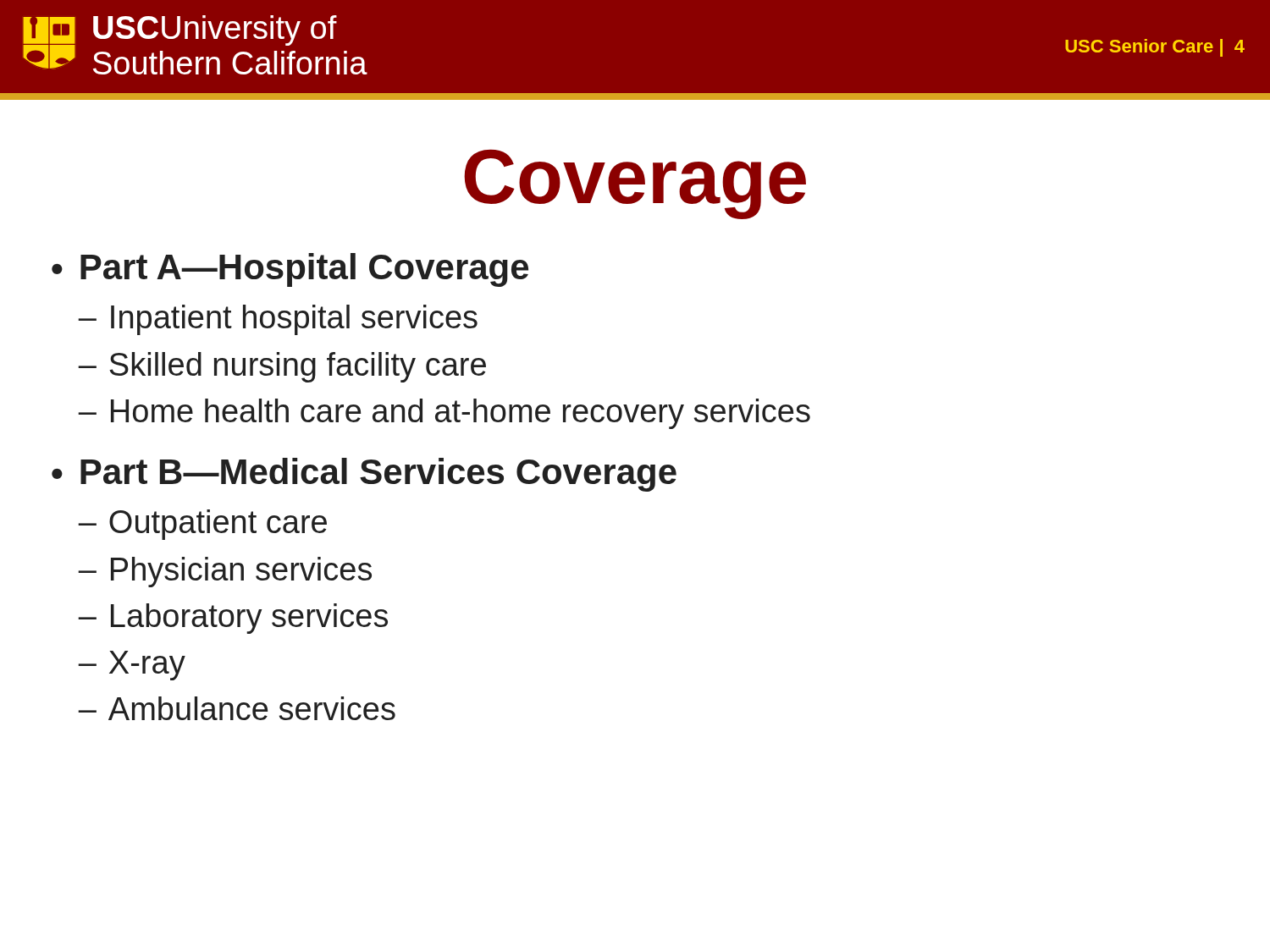Find the block starting "–Outpatient care"
This screenshot has height=952, width=1270.
(x=203, y=523)
